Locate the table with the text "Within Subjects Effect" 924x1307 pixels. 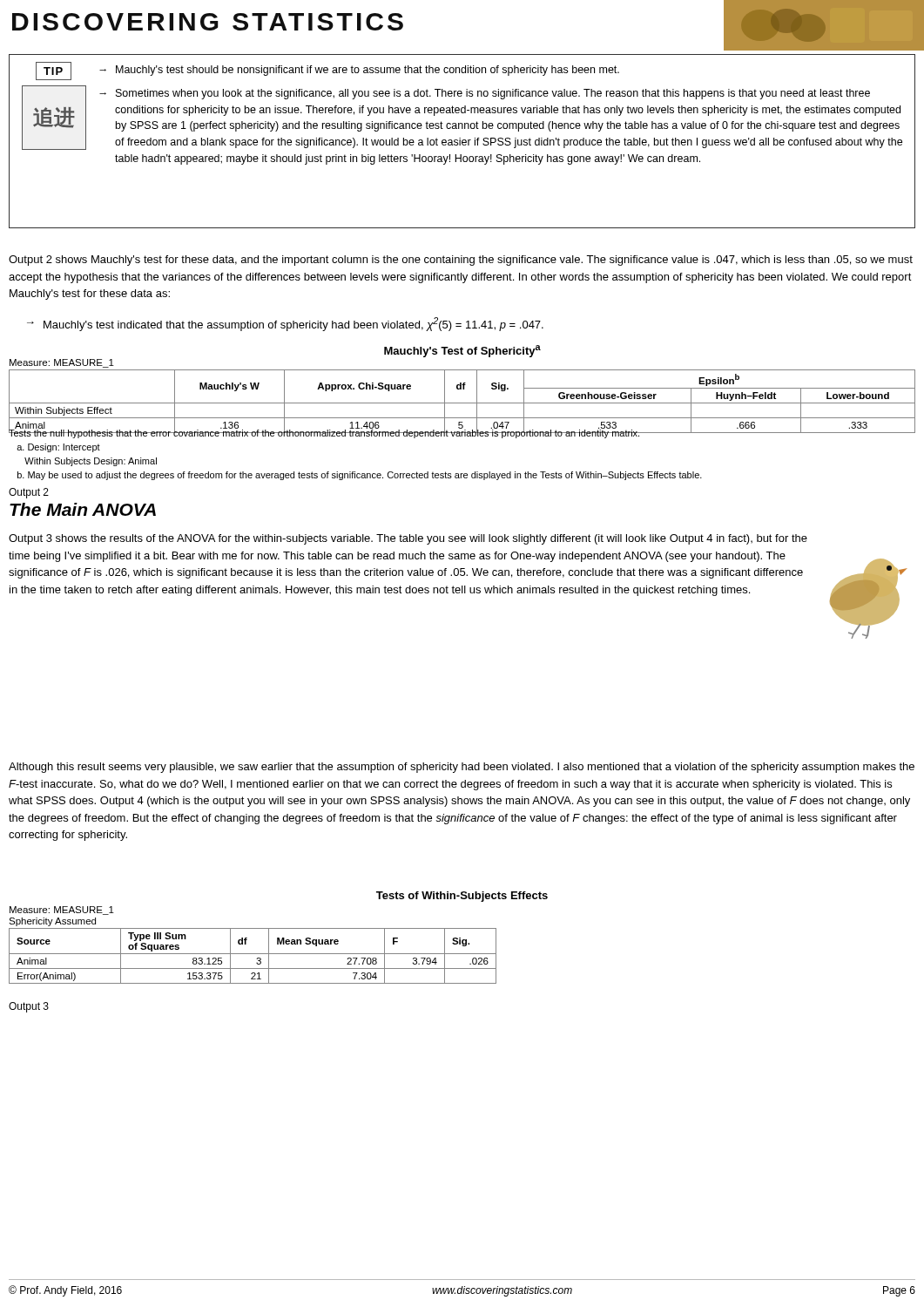click(462, 395)
